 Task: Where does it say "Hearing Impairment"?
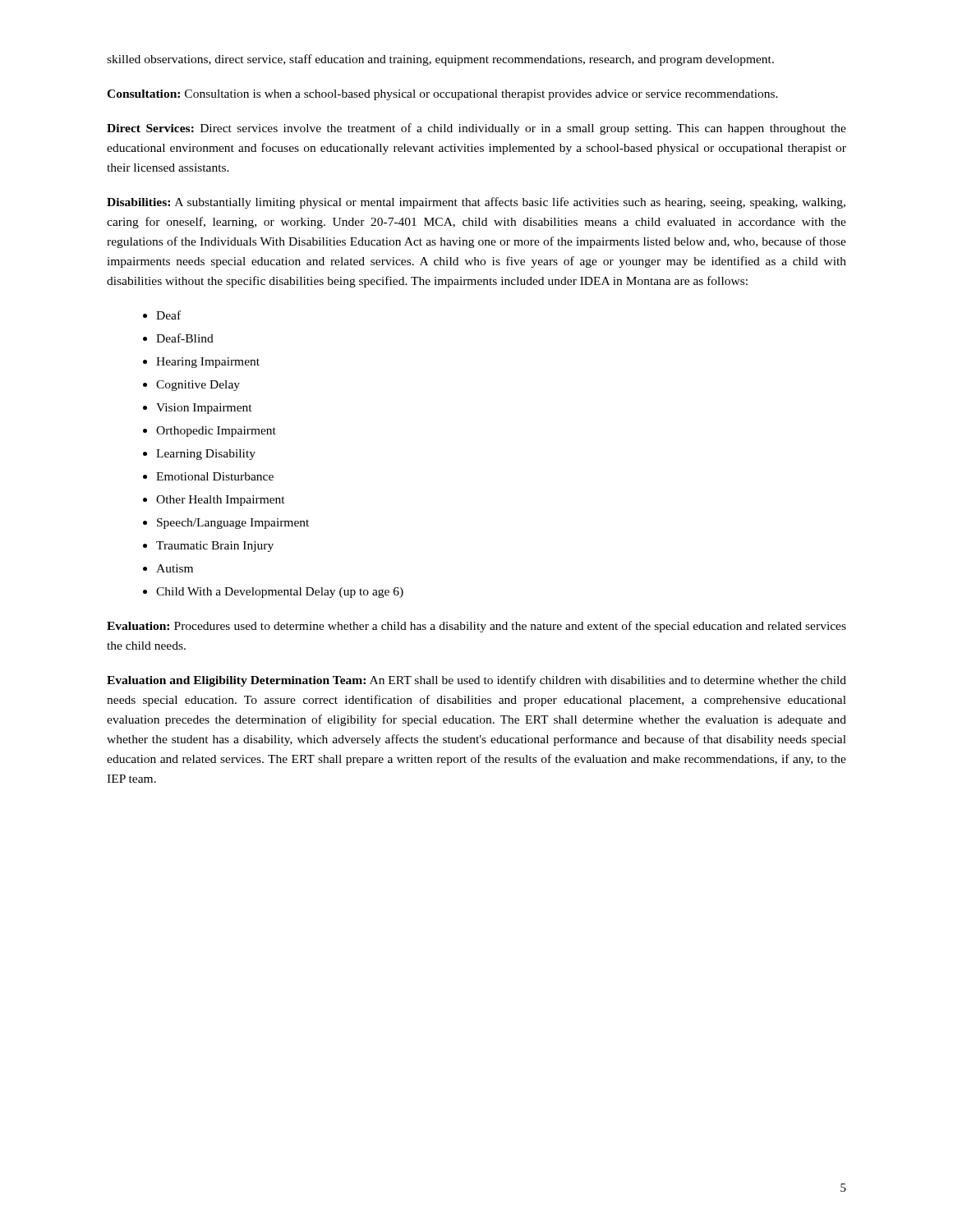click(208, 361)
